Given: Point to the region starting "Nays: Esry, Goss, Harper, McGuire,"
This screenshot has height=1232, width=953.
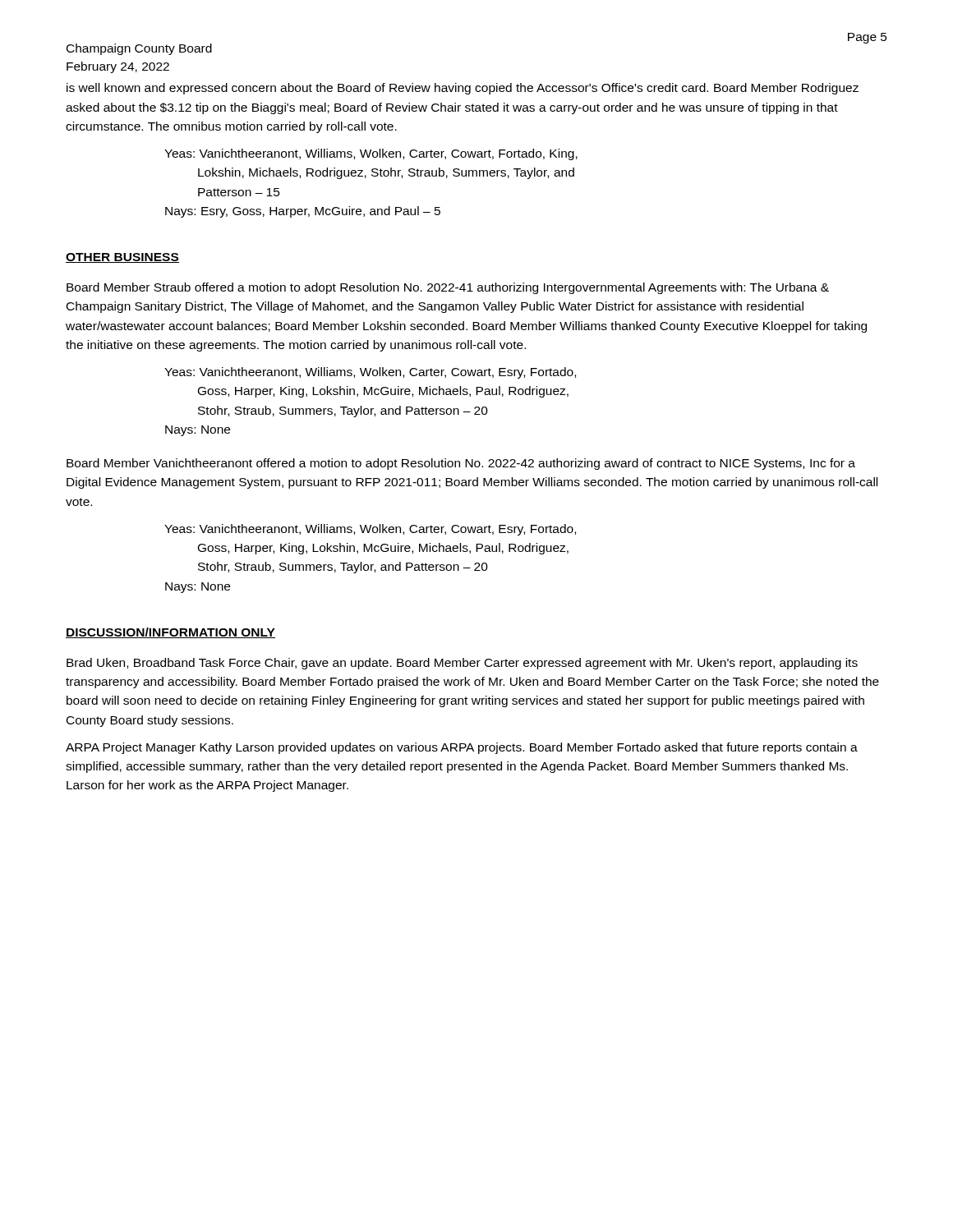Looking at the screenshot, I should [303, 211].
